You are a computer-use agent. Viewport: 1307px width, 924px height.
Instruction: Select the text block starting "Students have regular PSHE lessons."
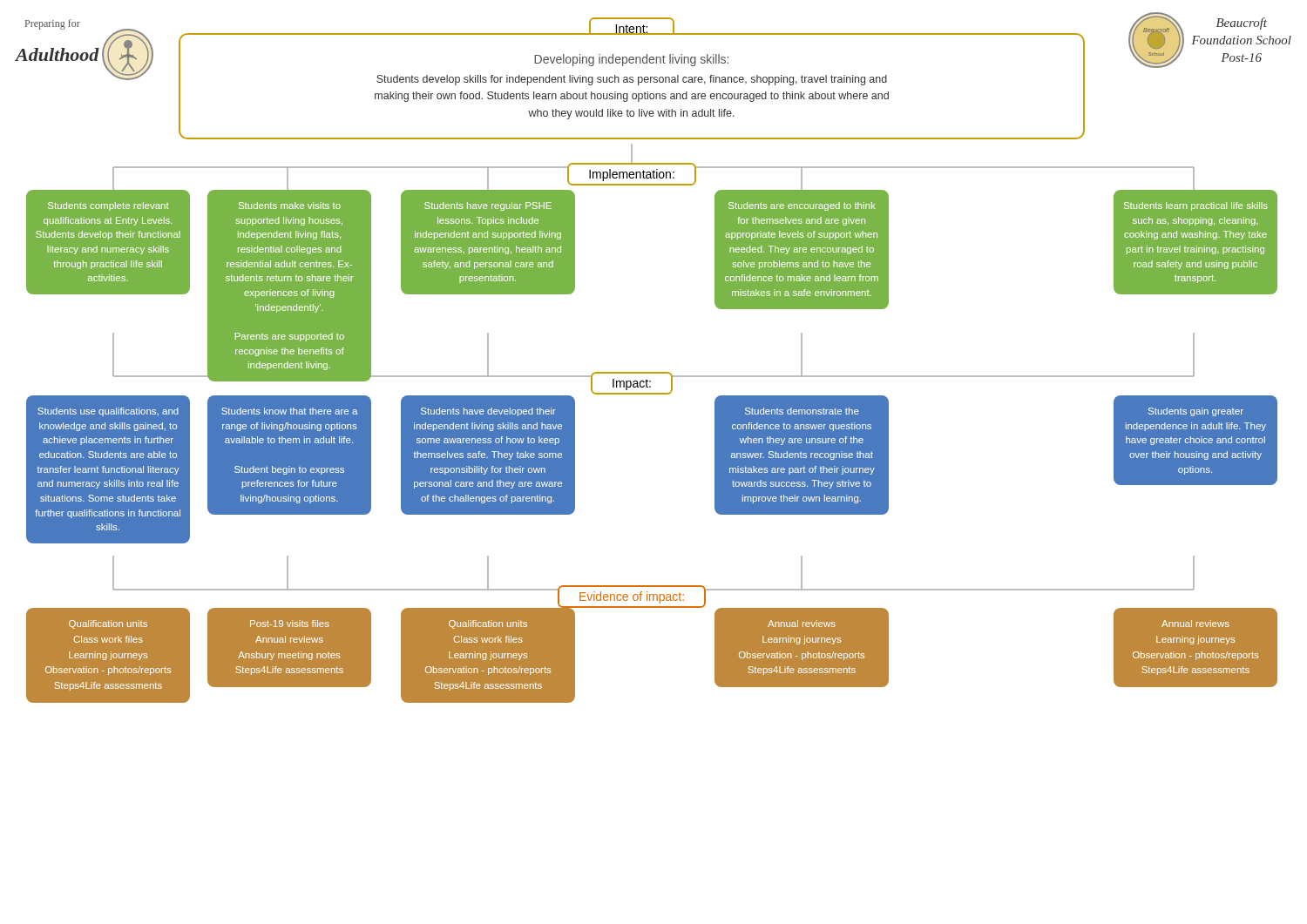pyautogui.click(x=488, y=242)
